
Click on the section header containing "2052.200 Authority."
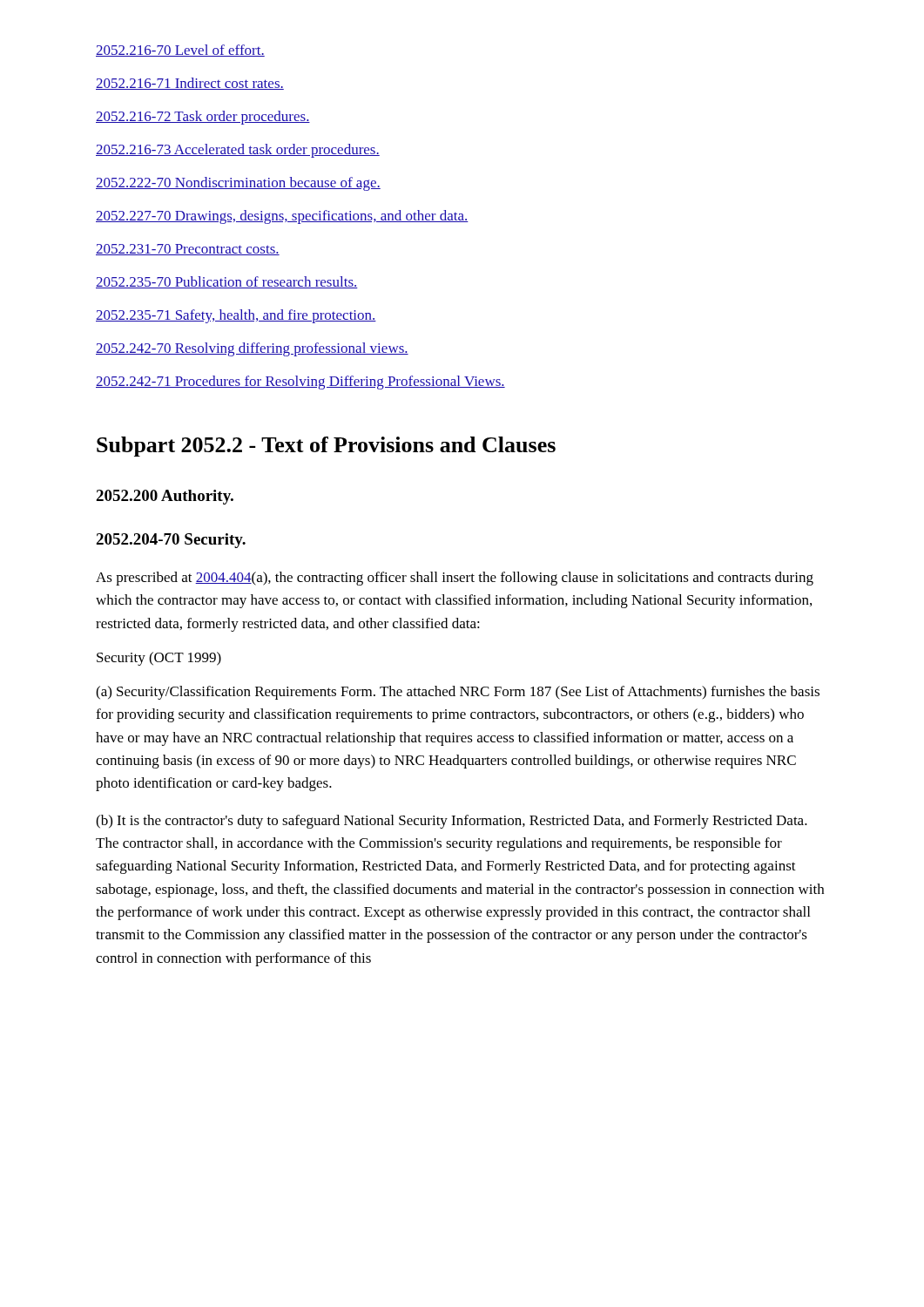tap(165, 495)
